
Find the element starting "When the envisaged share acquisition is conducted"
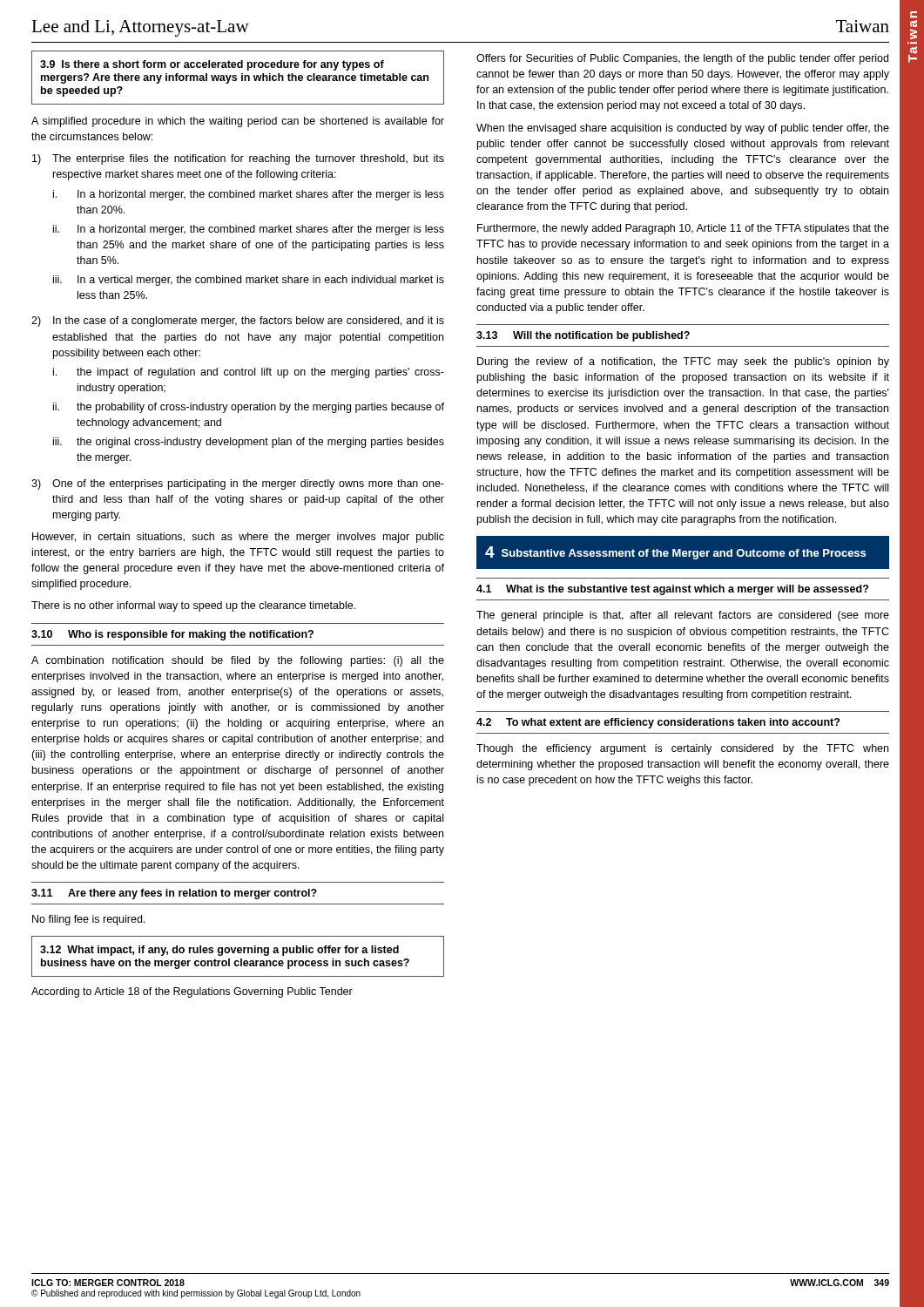(683, 167)
